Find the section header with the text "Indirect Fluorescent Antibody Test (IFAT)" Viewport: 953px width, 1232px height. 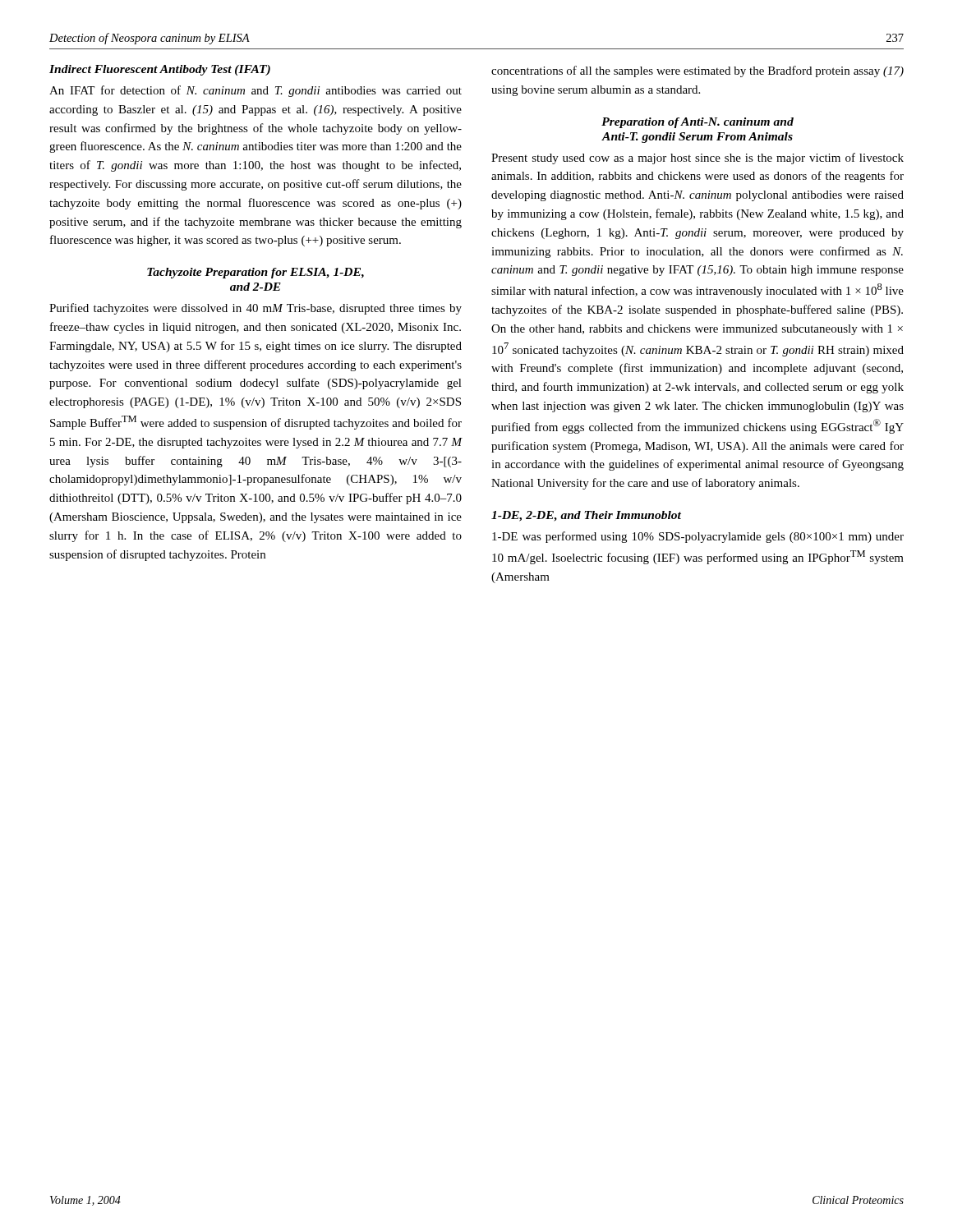tap(160, 69)
